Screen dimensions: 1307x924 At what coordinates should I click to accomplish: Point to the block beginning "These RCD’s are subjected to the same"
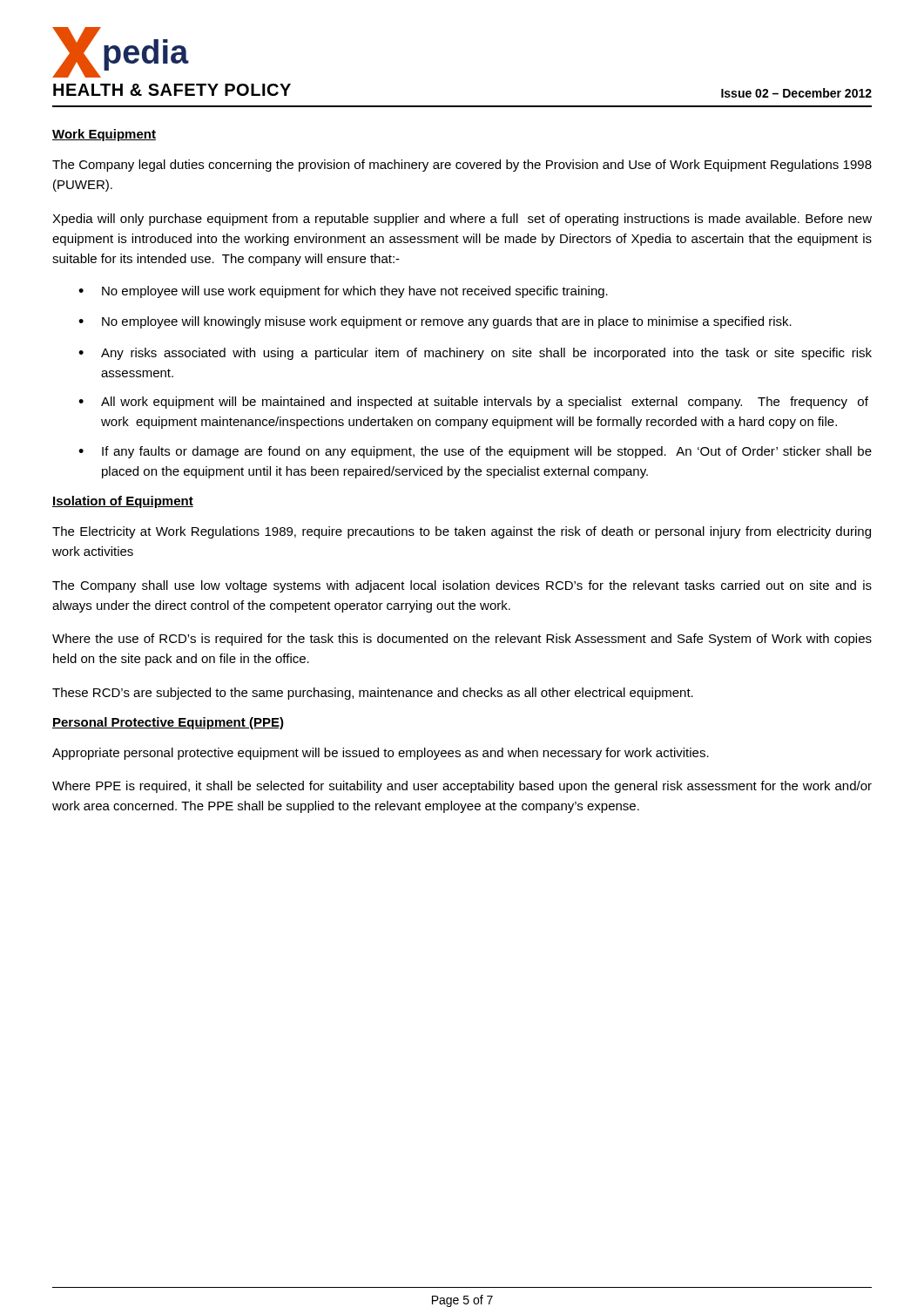click(462, 692)
